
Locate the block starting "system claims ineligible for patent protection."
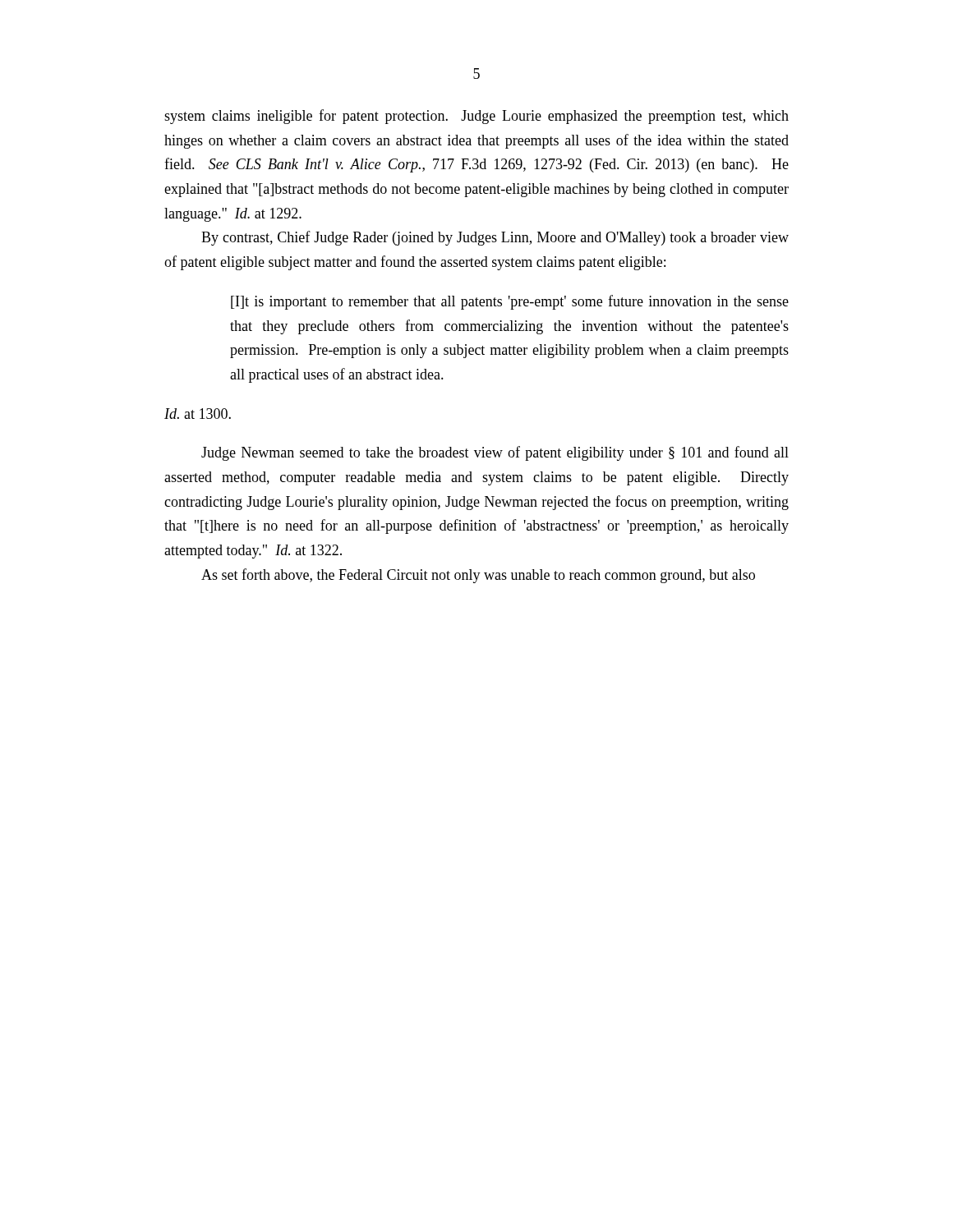point(476,165)
